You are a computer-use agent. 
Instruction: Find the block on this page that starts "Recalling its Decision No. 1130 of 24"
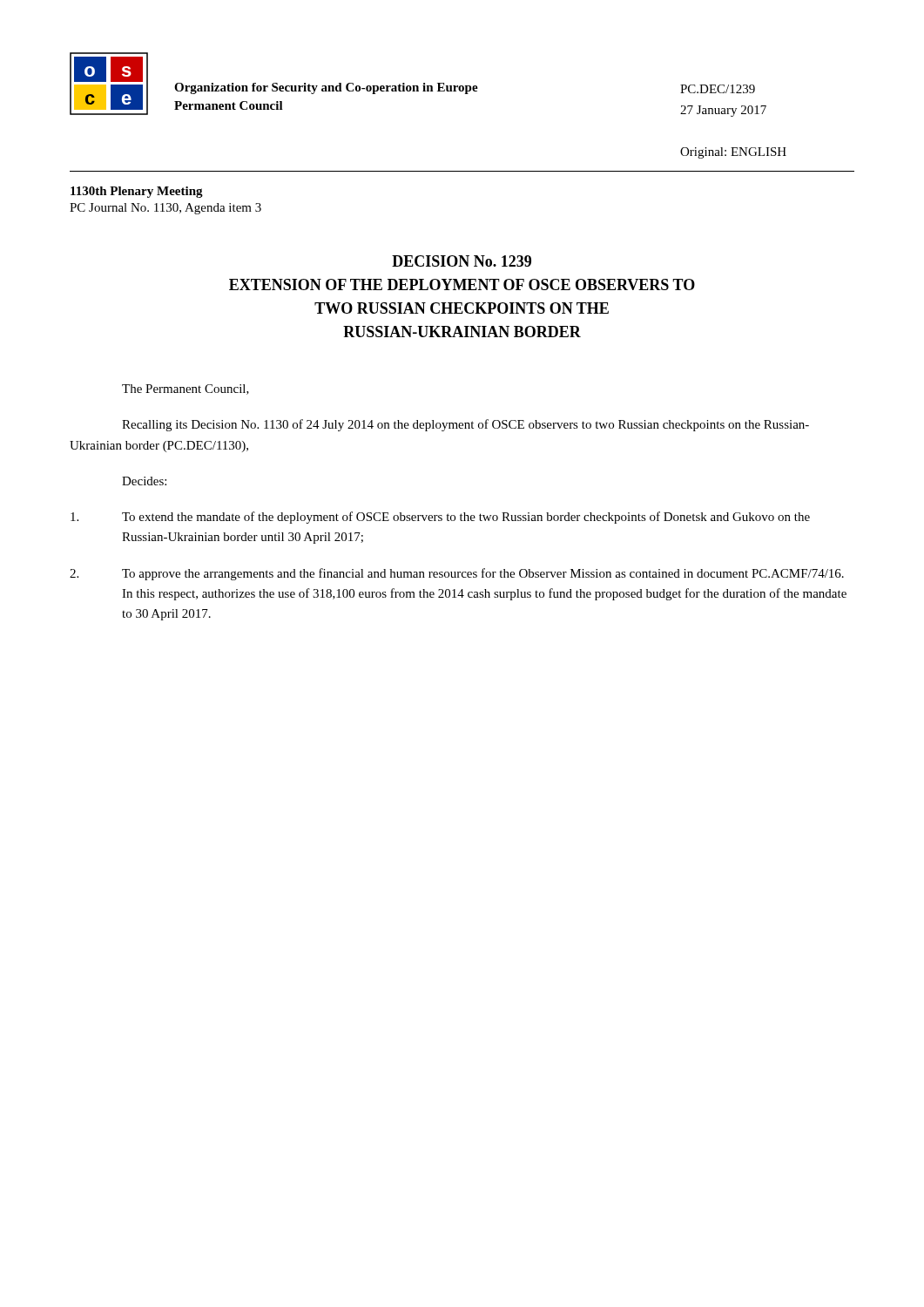point(440,435)
